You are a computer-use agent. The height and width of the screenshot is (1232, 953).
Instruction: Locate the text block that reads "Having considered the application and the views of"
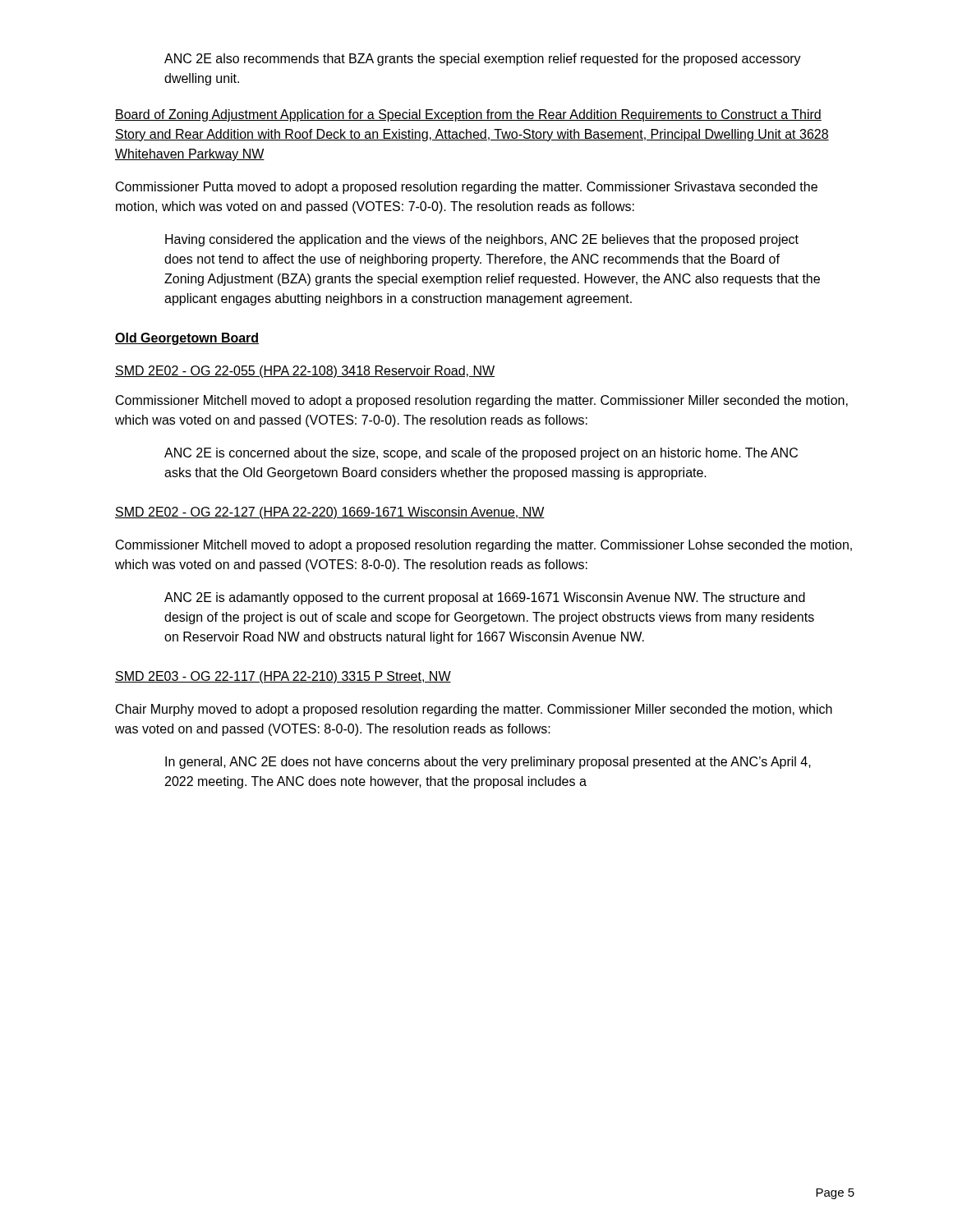pyautogui.click(x=493, y=269)
